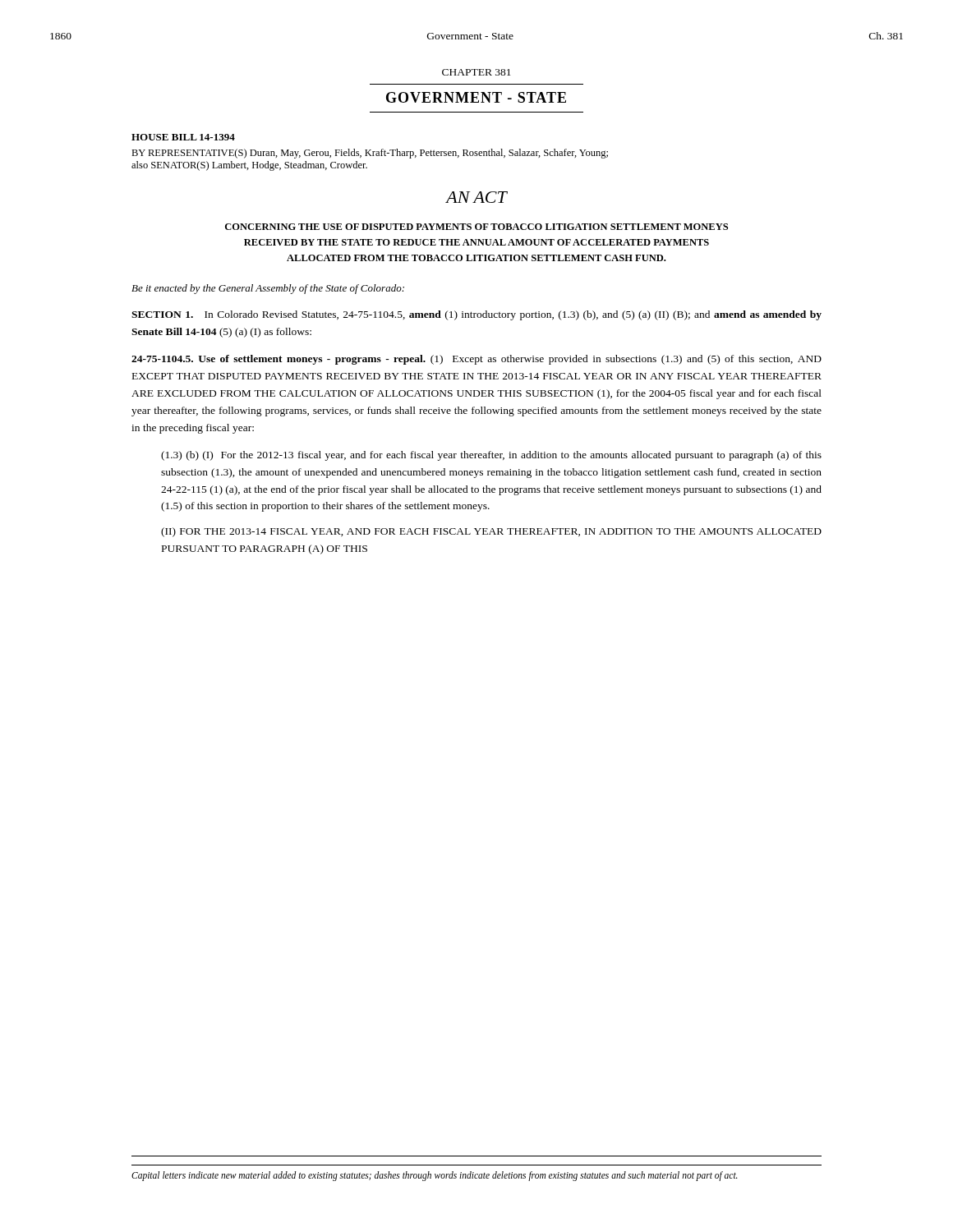
Task: Find the block on this page that starts "CONCERNING THE USE"
Action: (476, 242)
